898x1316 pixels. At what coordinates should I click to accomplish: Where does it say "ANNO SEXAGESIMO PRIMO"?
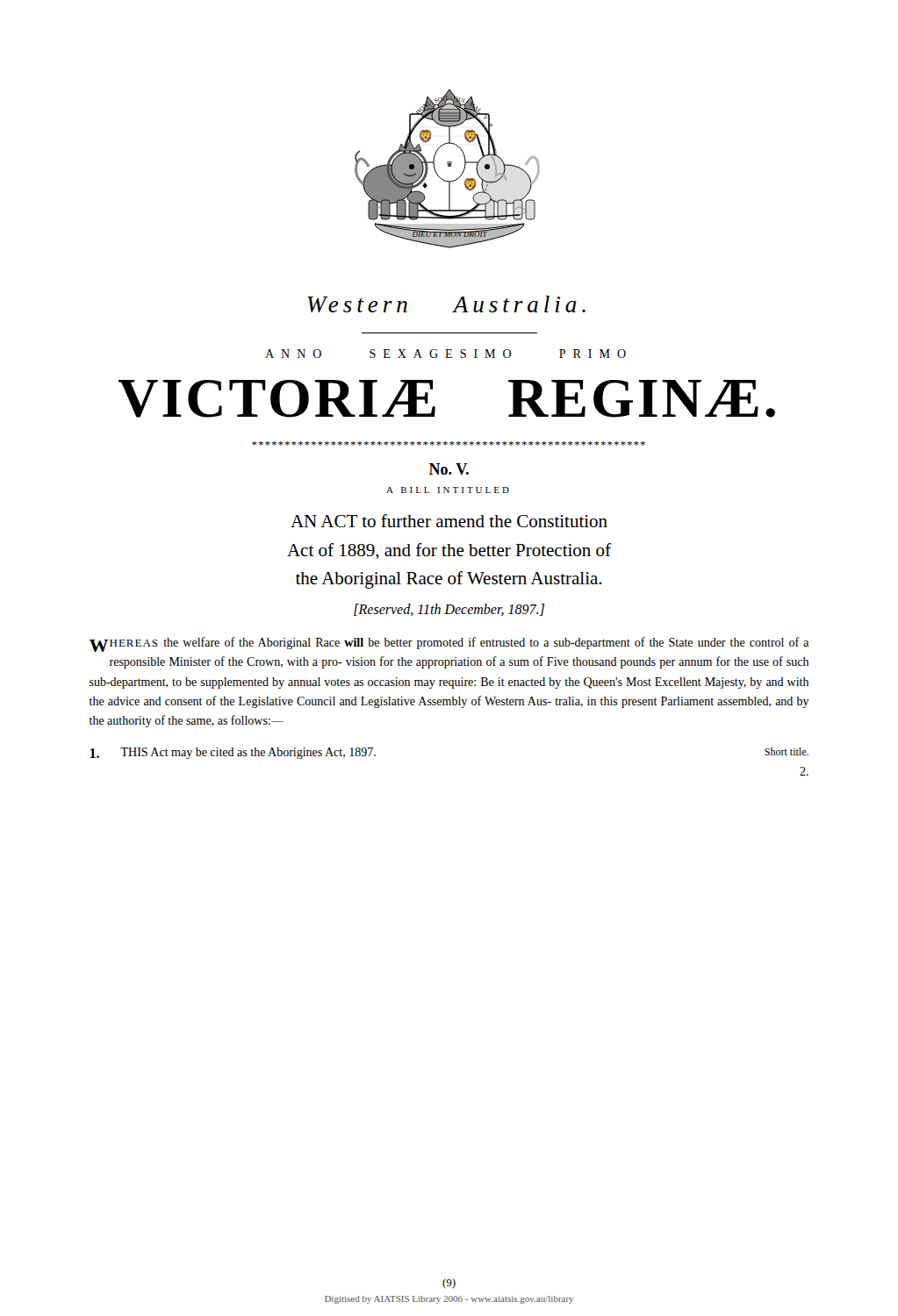coord(449,354)
